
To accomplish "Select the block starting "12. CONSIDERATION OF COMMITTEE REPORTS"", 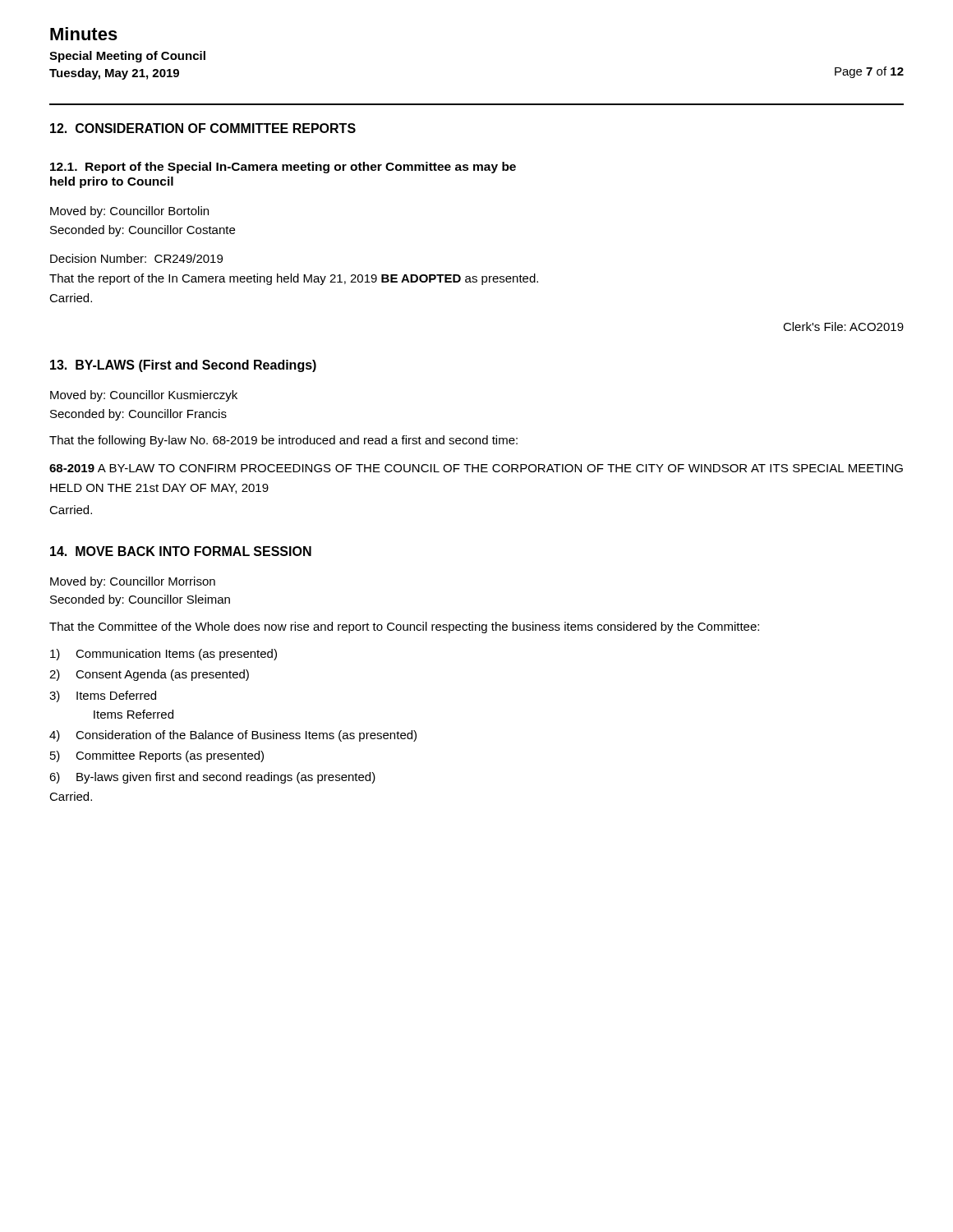I will 203,129.
